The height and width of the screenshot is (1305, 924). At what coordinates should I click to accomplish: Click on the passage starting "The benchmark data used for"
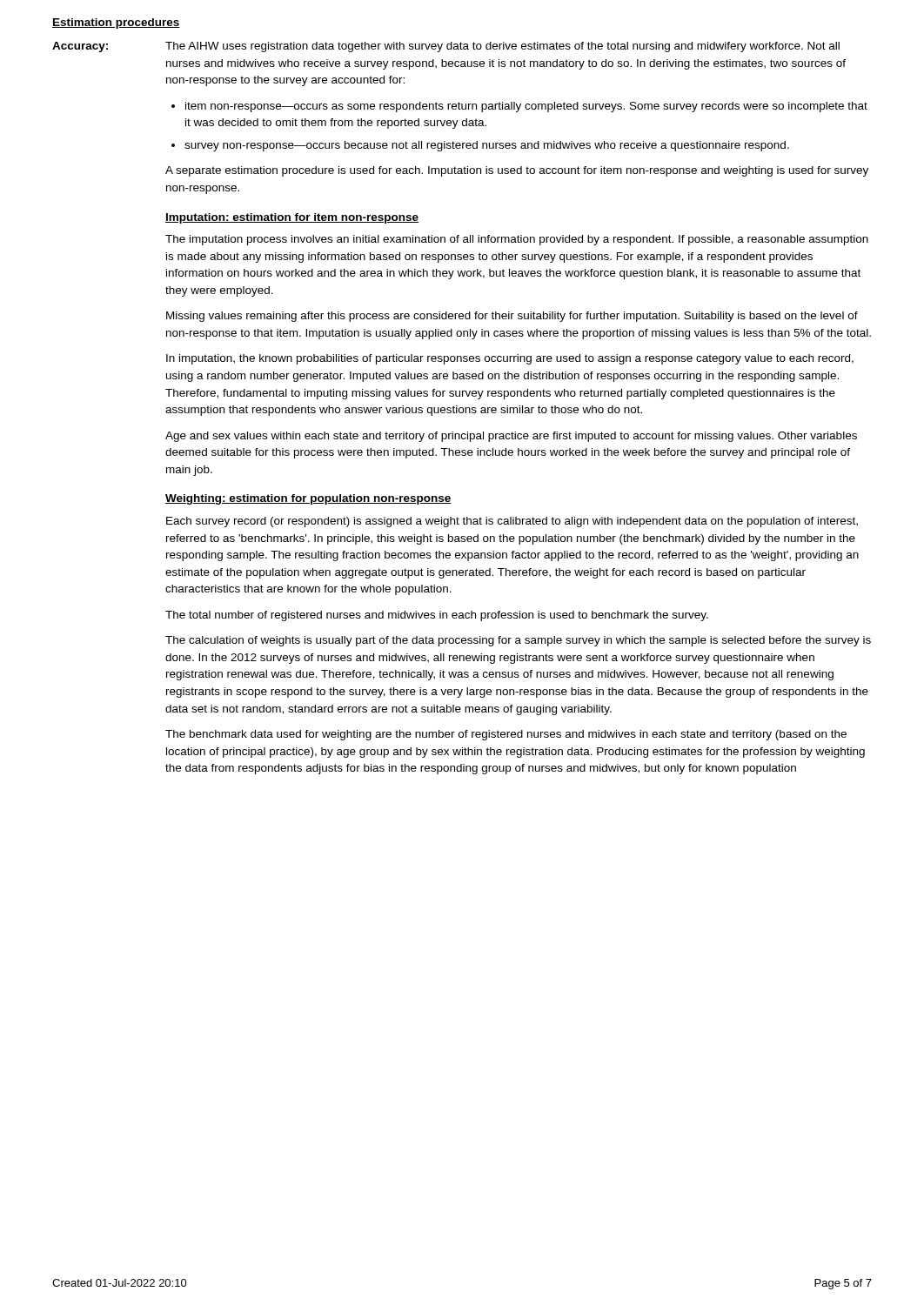[x=515, y=751]
